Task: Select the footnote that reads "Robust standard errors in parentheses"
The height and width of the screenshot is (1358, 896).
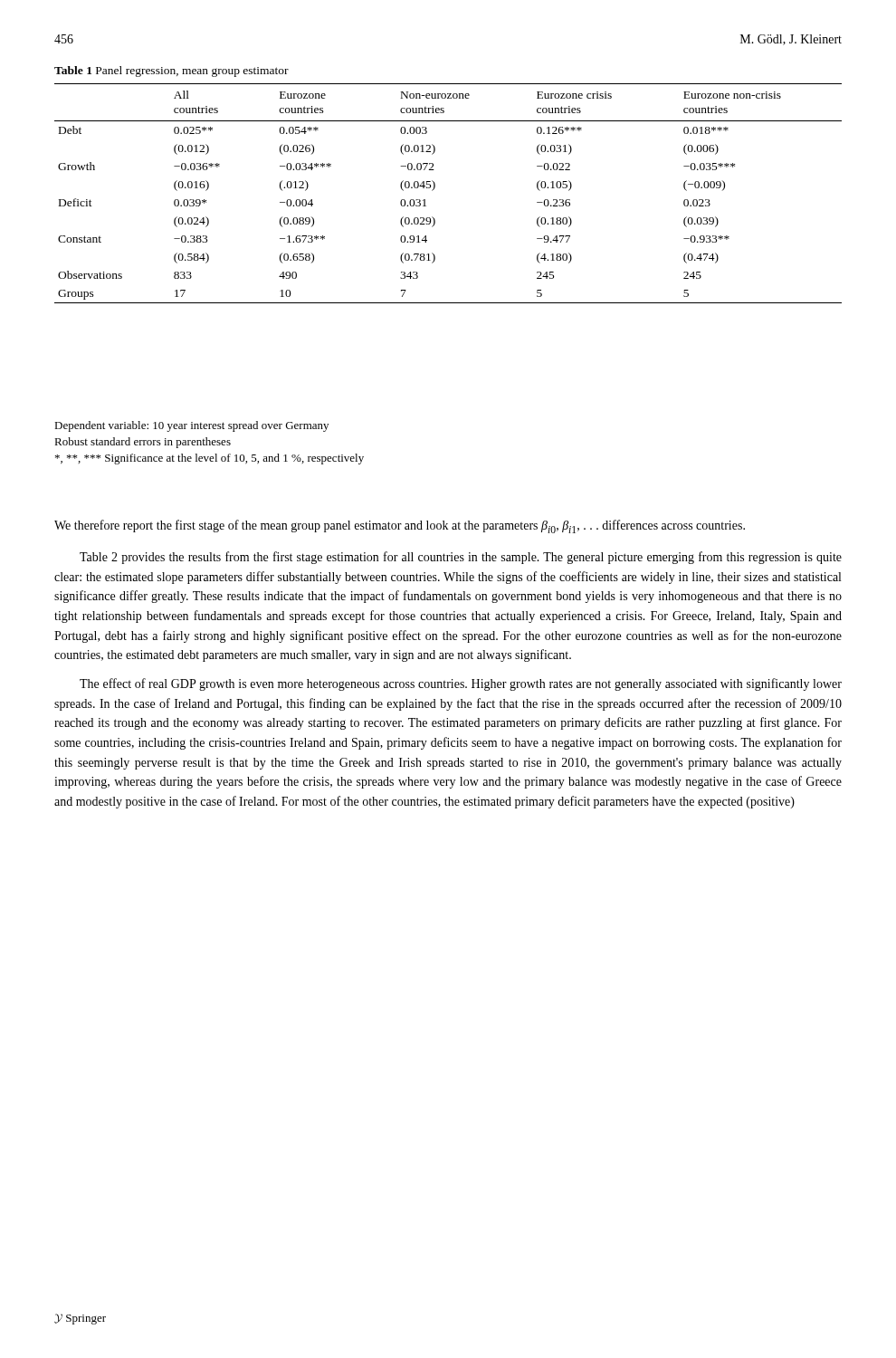Action: coord(143,443)
